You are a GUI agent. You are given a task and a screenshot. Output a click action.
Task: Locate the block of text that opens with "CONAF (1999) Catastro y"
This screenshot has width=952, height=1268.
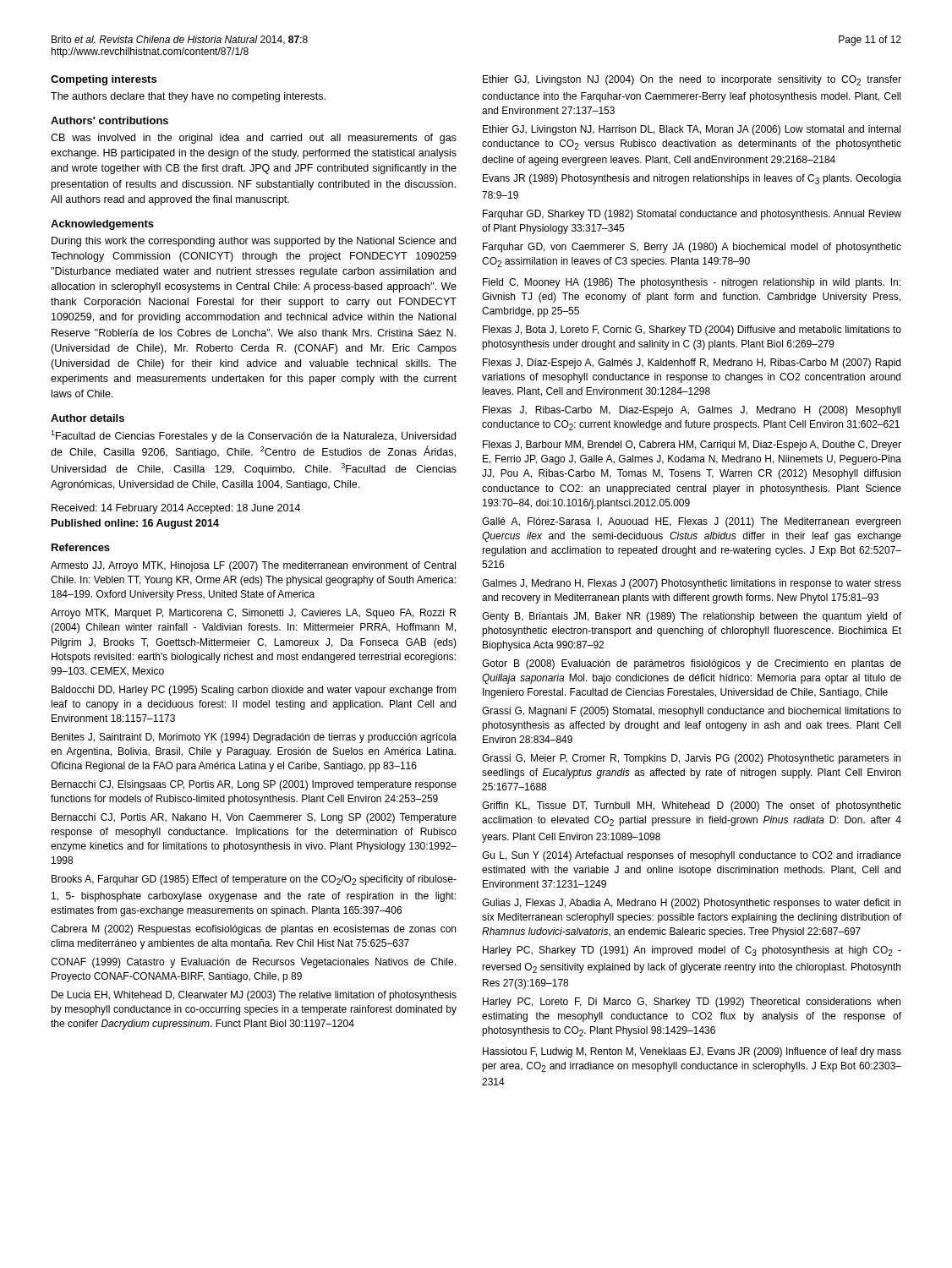coord(254,969)
